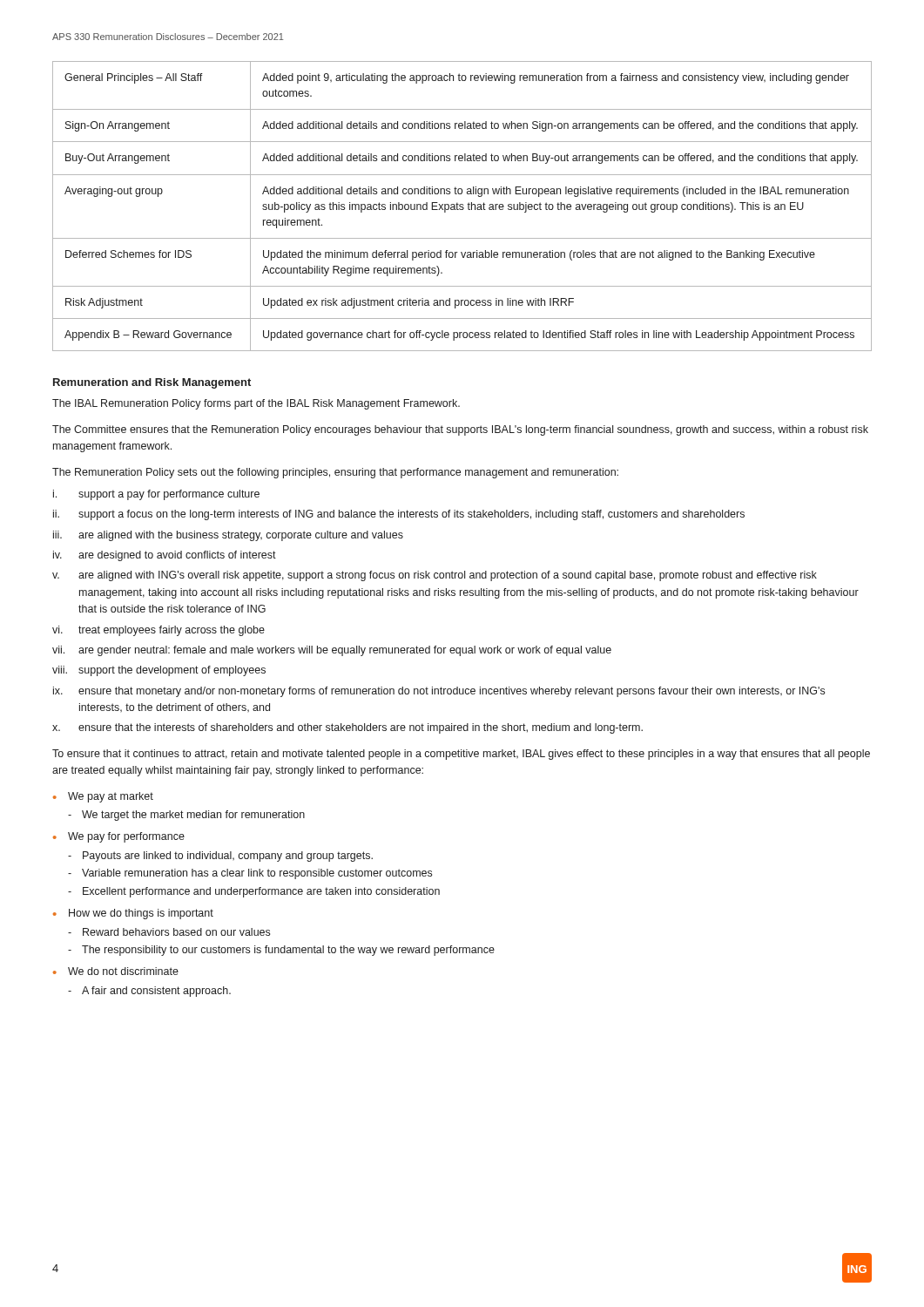Find the block starting "iv. are designed to avoid"

(x=165, y=556)
